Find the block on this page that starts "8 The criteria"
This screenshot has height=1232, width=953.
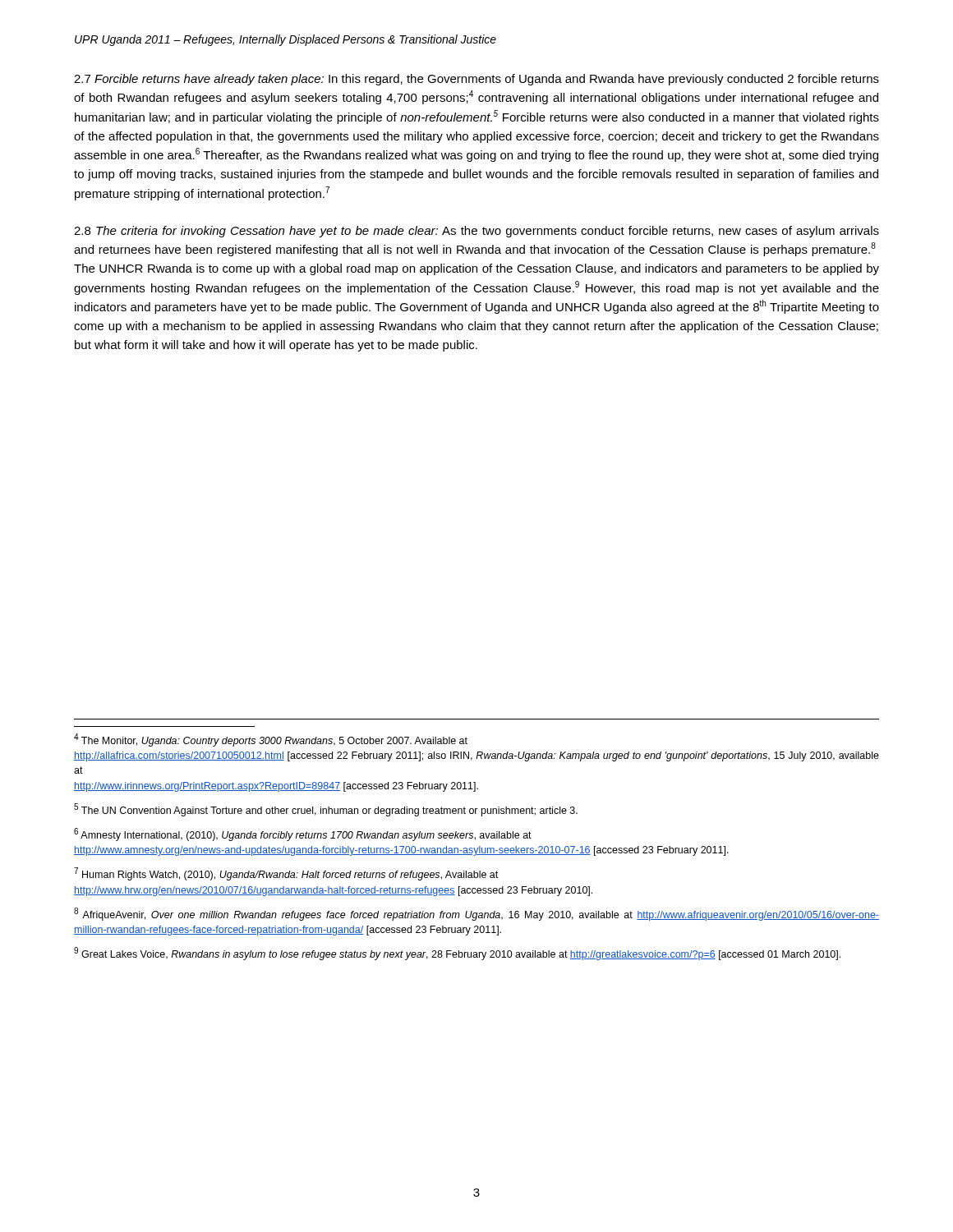(x=476, y=287)
